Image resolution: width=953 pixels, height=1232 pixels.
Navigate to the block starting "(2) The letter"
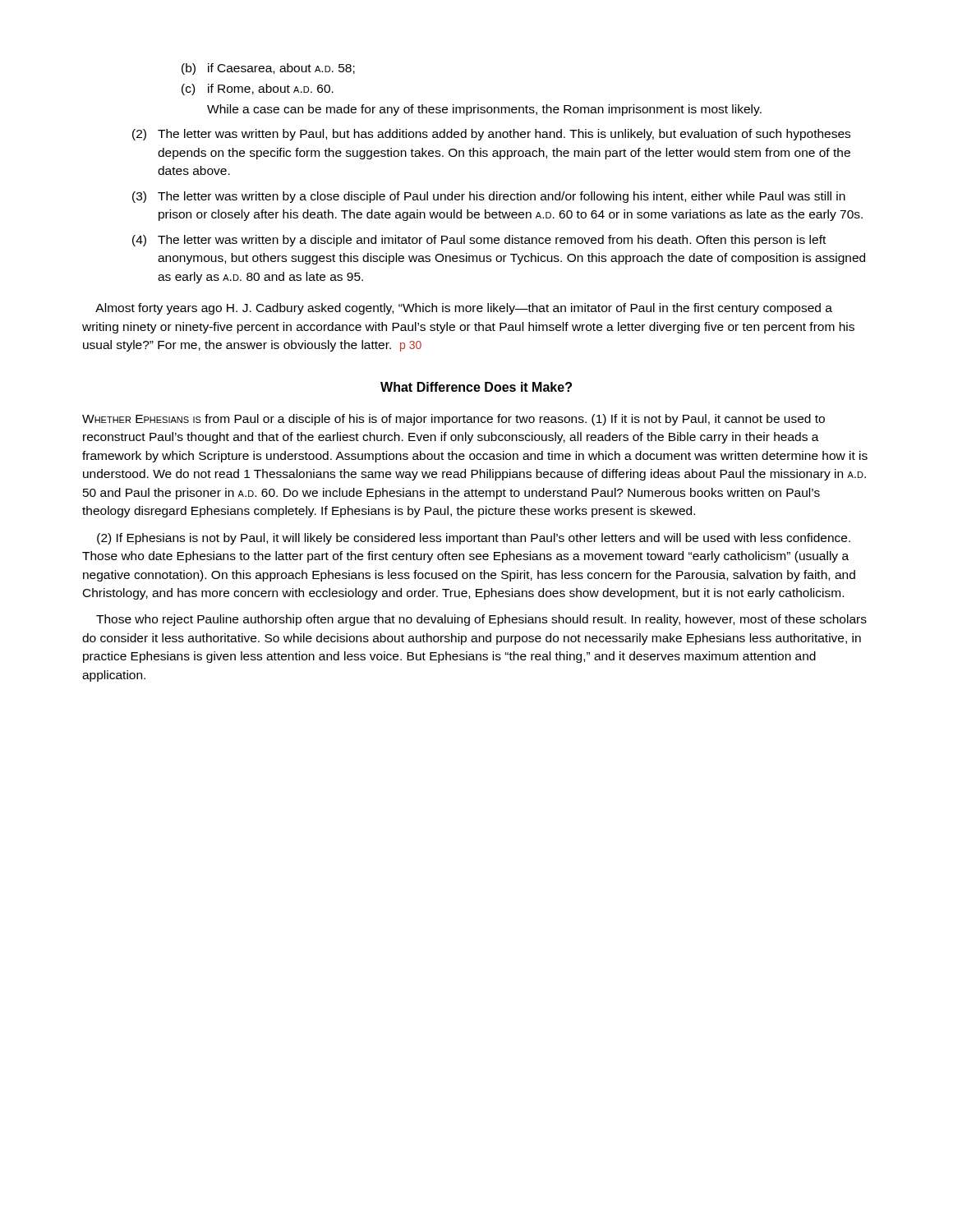[501, 153]
